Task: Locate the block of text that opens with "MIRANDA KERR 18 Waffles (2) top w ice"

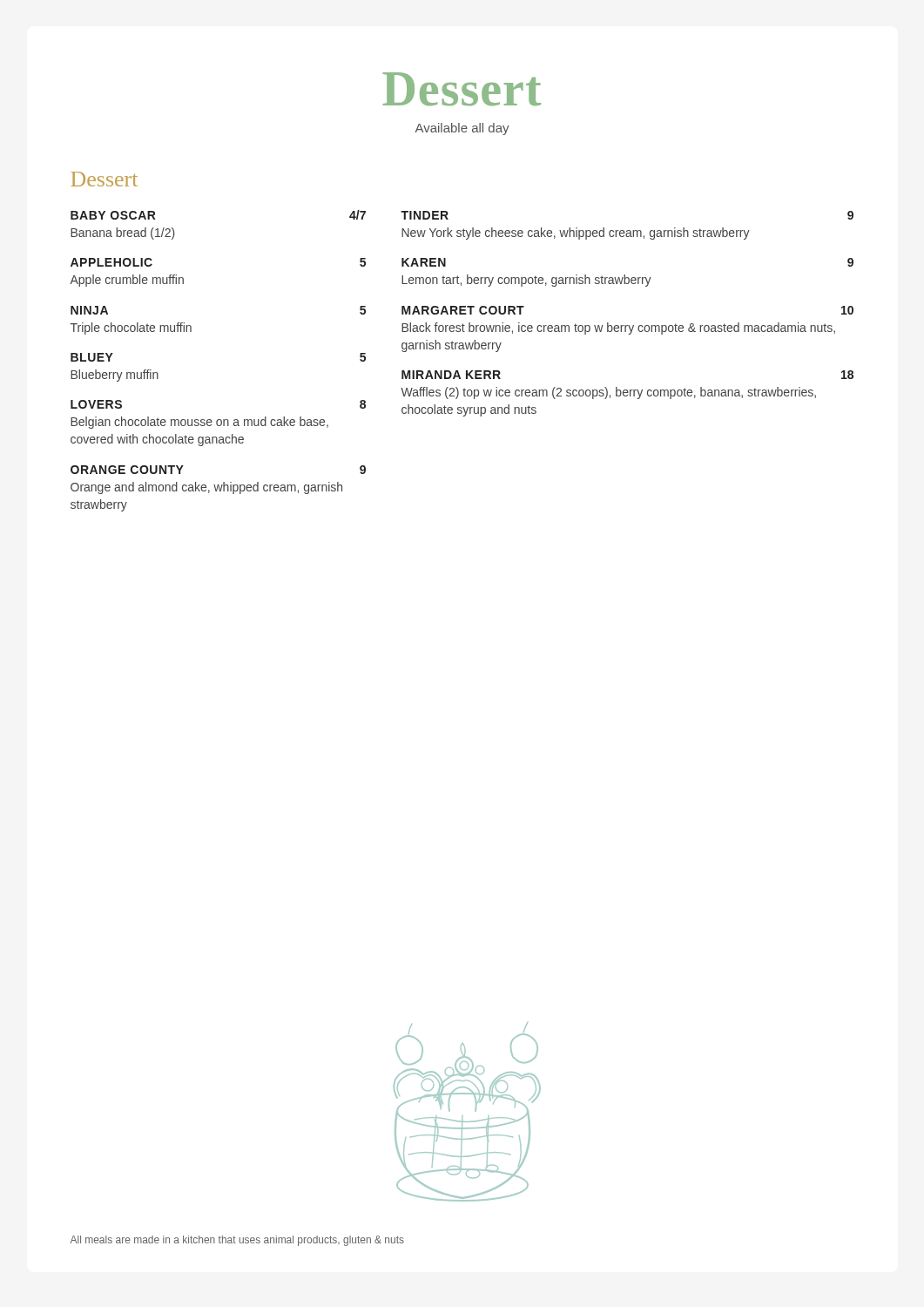Action: pyautogui.click(x=627, y=393)
